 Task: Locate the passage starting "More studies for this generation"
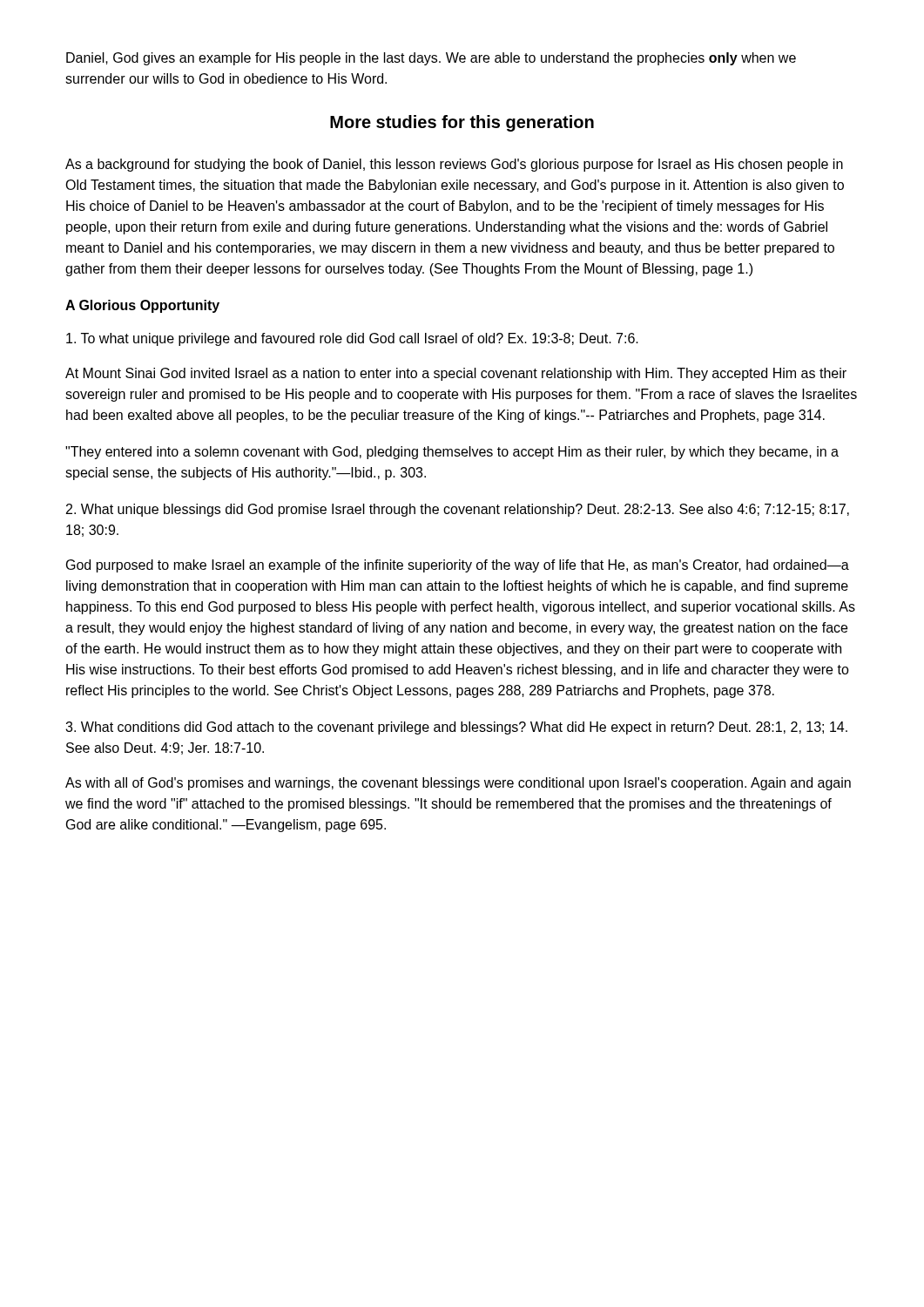[x=462, y=122]
